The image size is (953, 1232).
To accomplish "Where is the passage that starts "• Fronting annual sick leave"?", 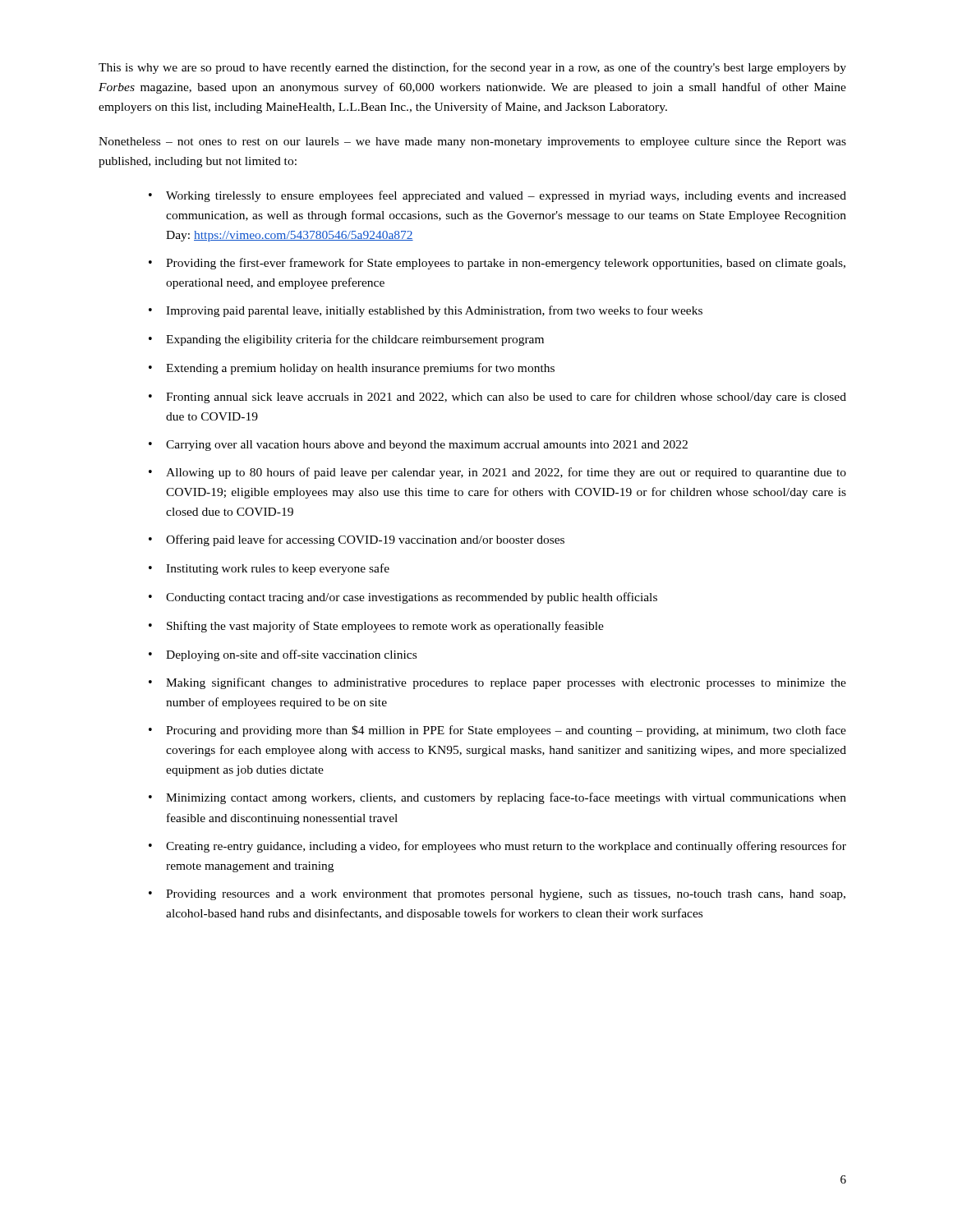I will pos(497,406).
